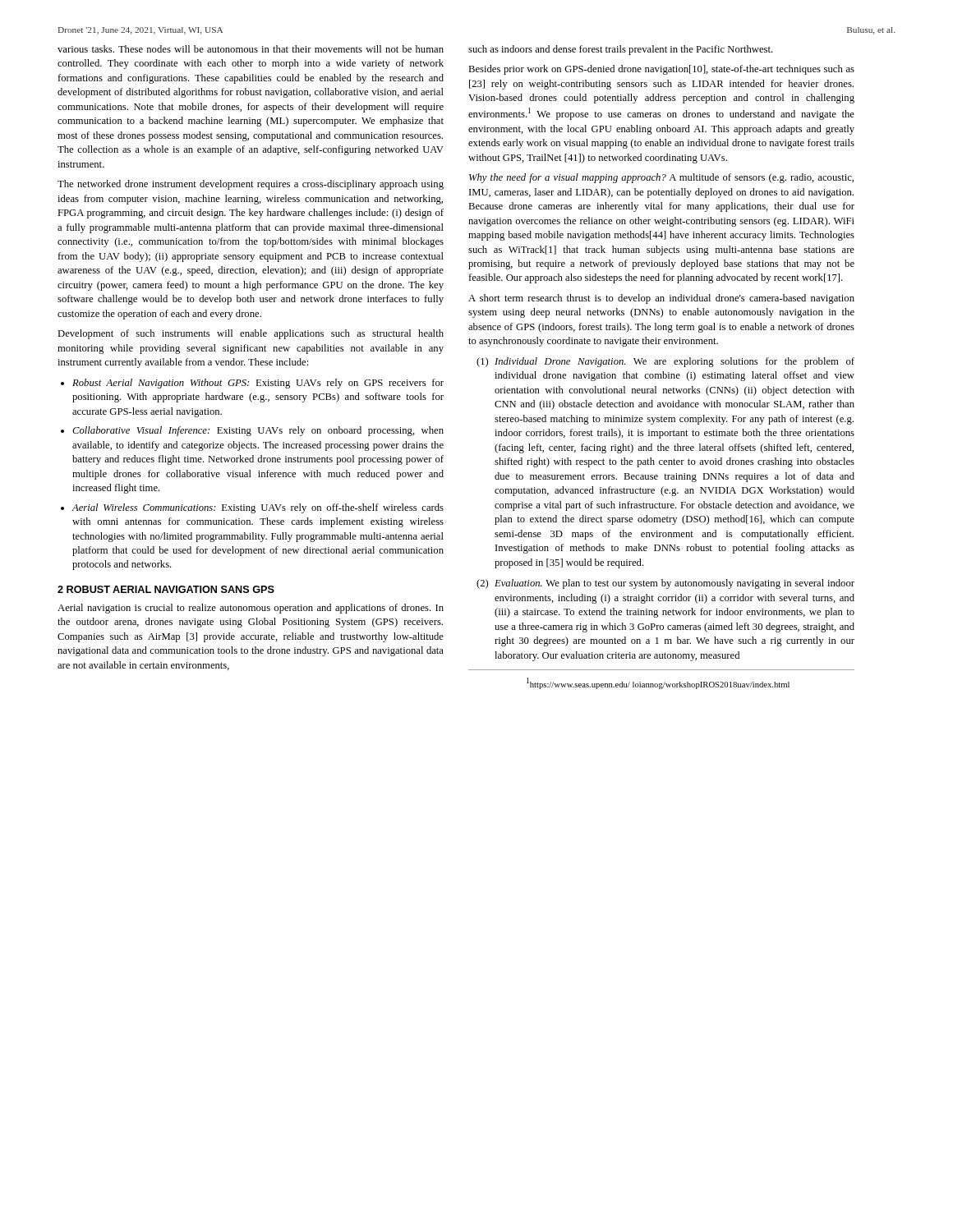
Task: Click the passage that begins "(2) Evaluation. We"
Action: click(665, 620)
